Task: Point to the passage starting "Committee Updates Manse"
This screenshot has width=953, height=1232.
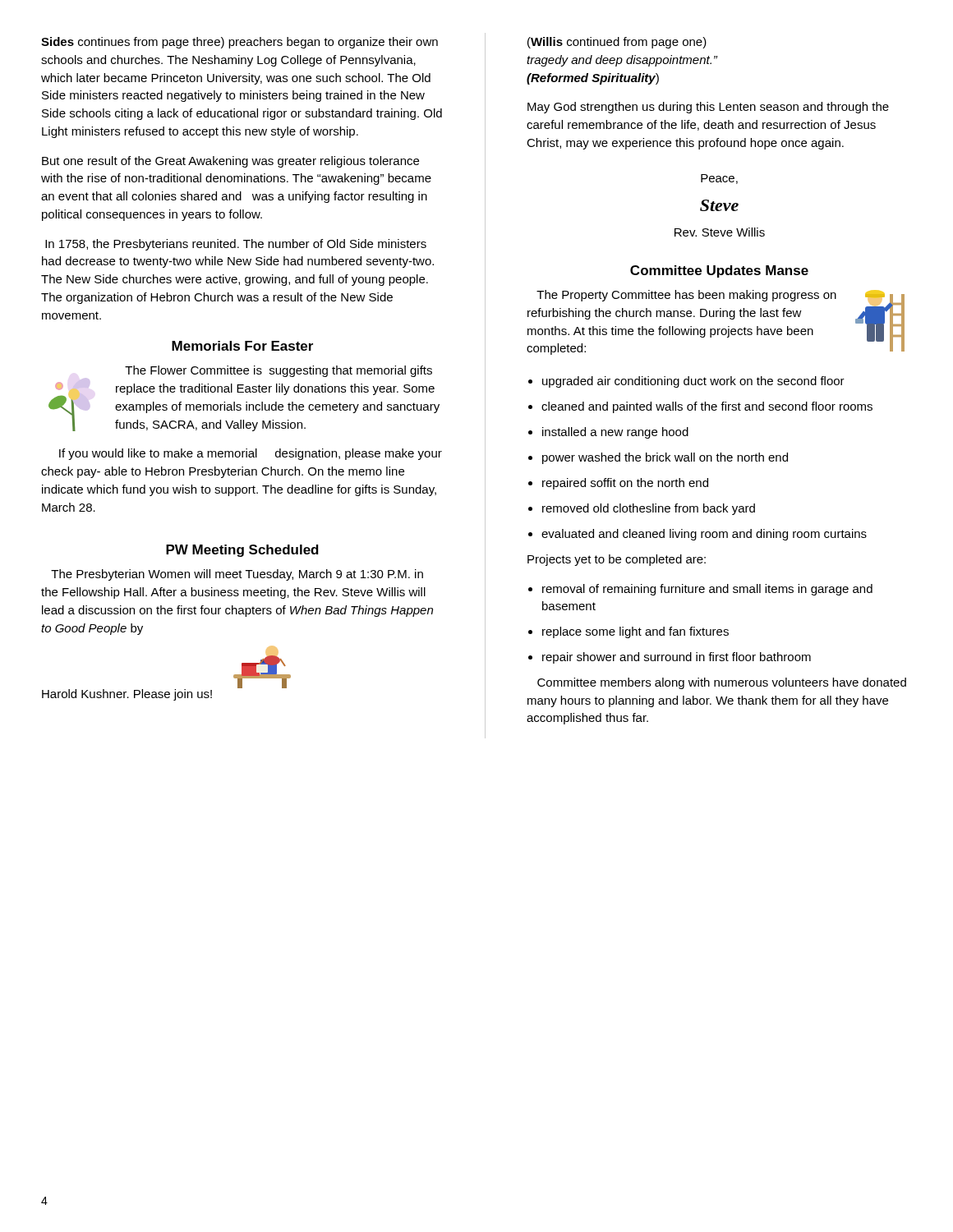Action: pyautogui.click(x=719, y=271)
